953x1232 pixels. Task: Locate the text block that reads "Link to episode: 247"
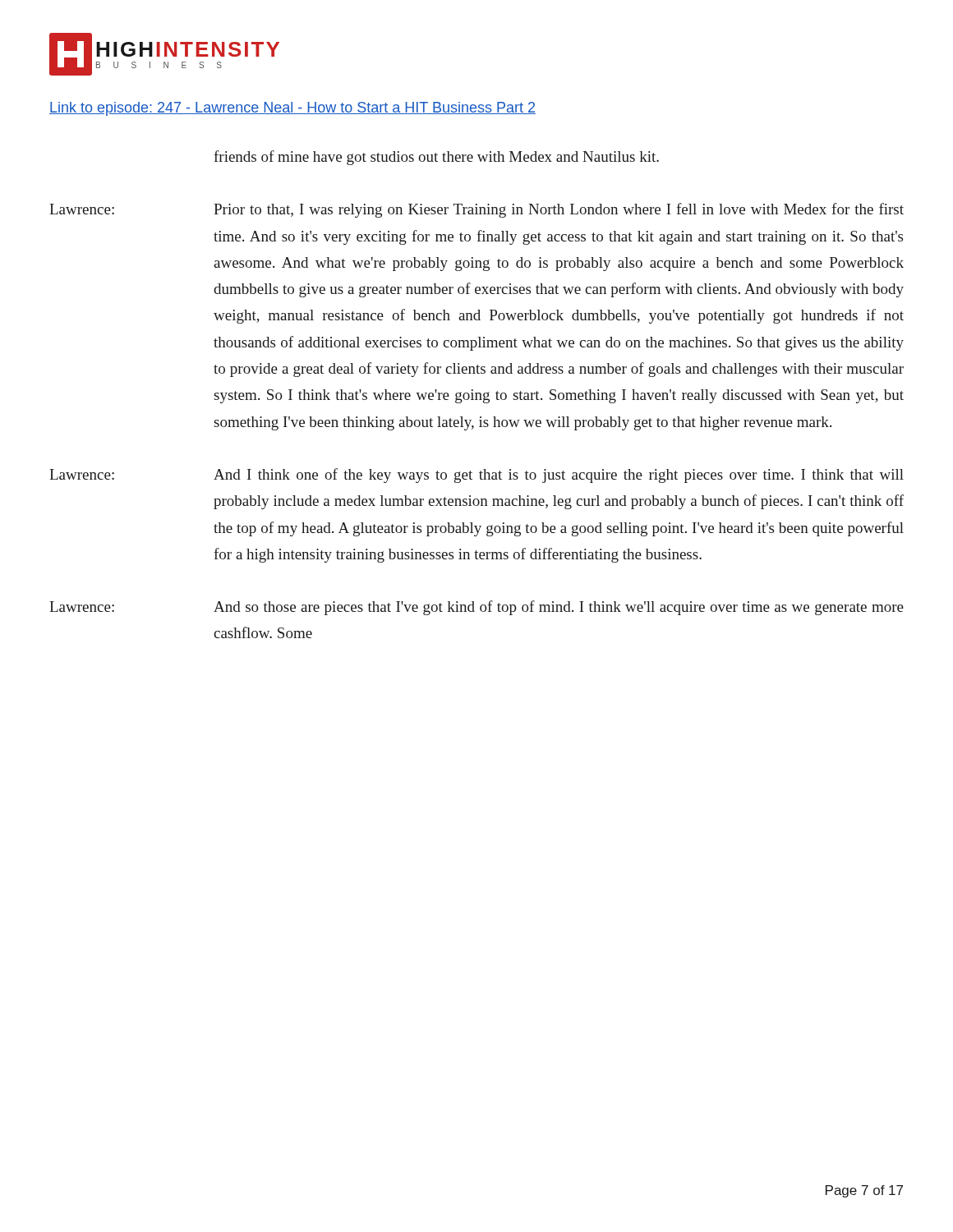pyautogui.click(x=292, y=108)
